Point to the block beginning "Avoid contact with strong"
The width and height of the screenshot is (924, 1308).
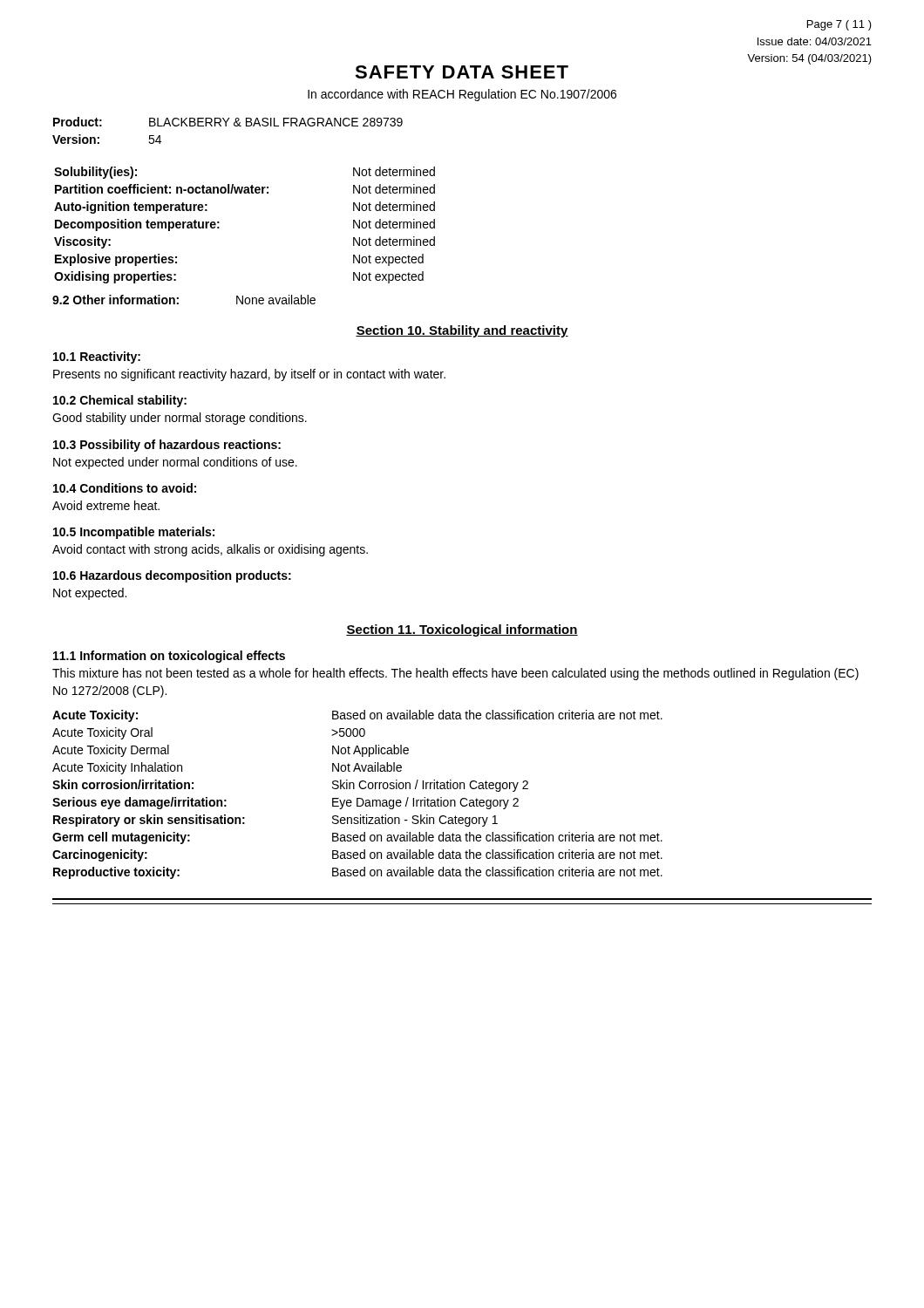[211, 550]
